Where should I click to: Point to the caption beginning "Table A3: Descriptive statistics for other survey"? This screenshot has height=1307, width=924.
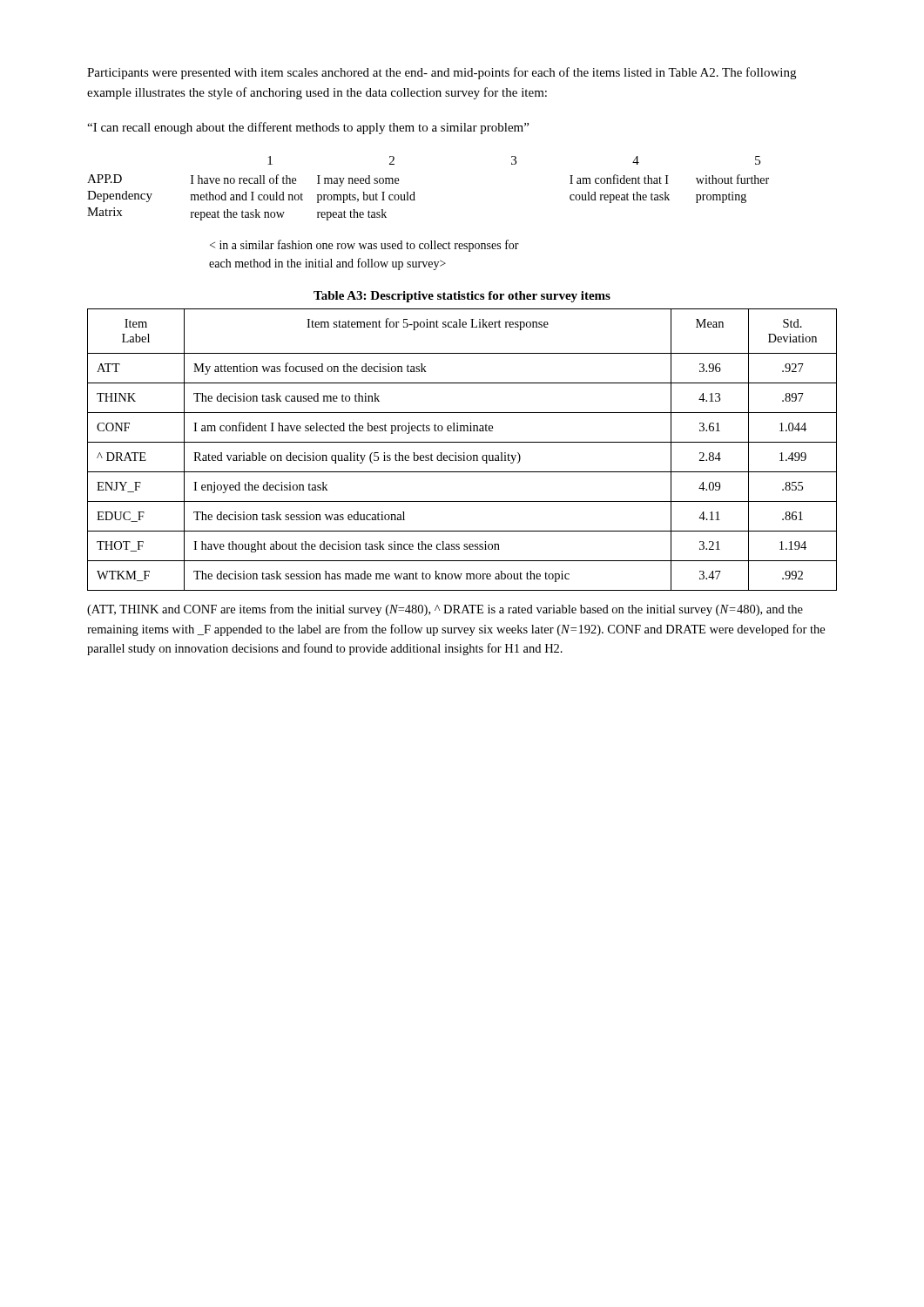coord(462,296)
